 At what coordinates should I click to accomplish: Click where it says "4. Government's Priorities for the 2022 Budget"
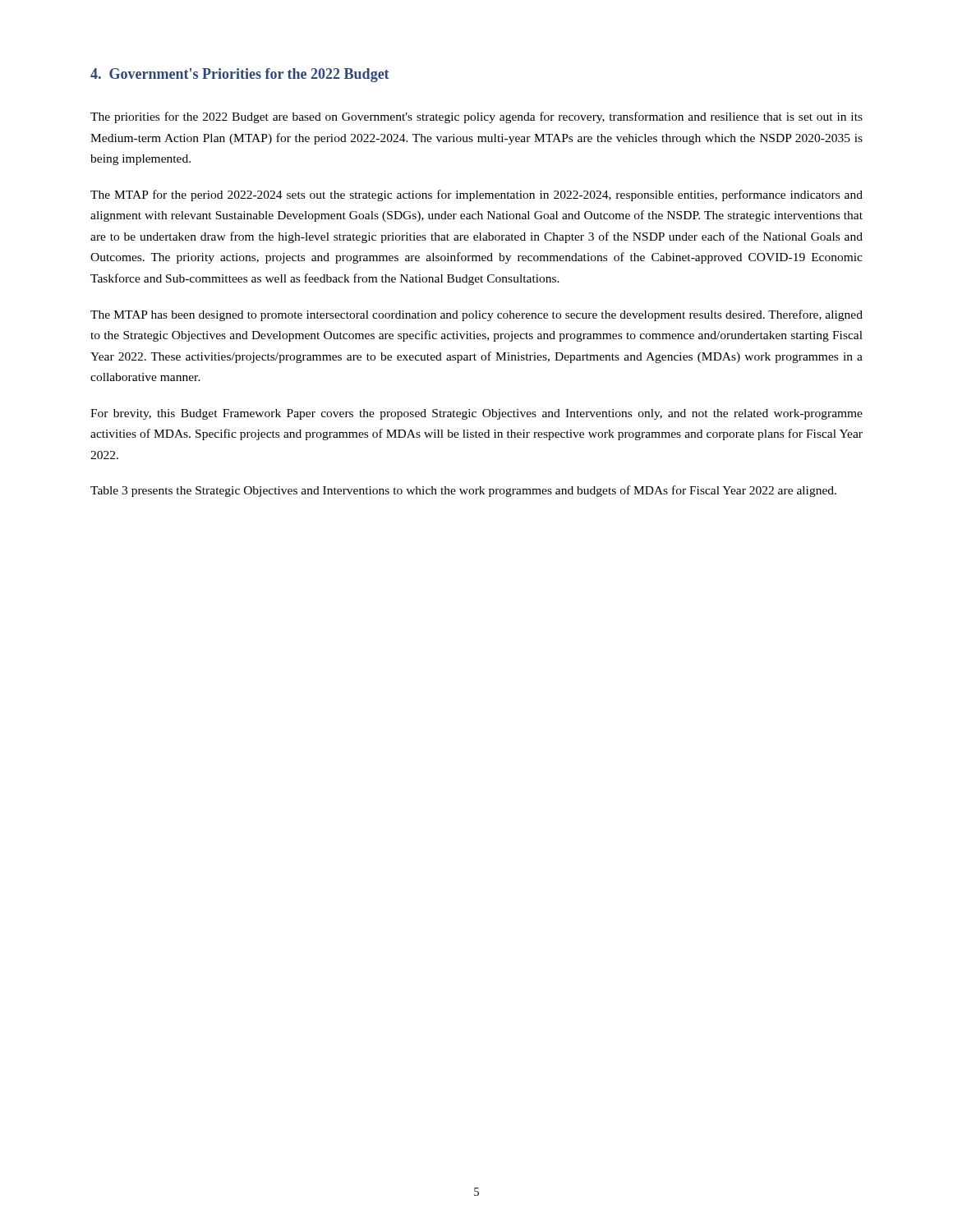pyautogui.click(x=240, y=75)
